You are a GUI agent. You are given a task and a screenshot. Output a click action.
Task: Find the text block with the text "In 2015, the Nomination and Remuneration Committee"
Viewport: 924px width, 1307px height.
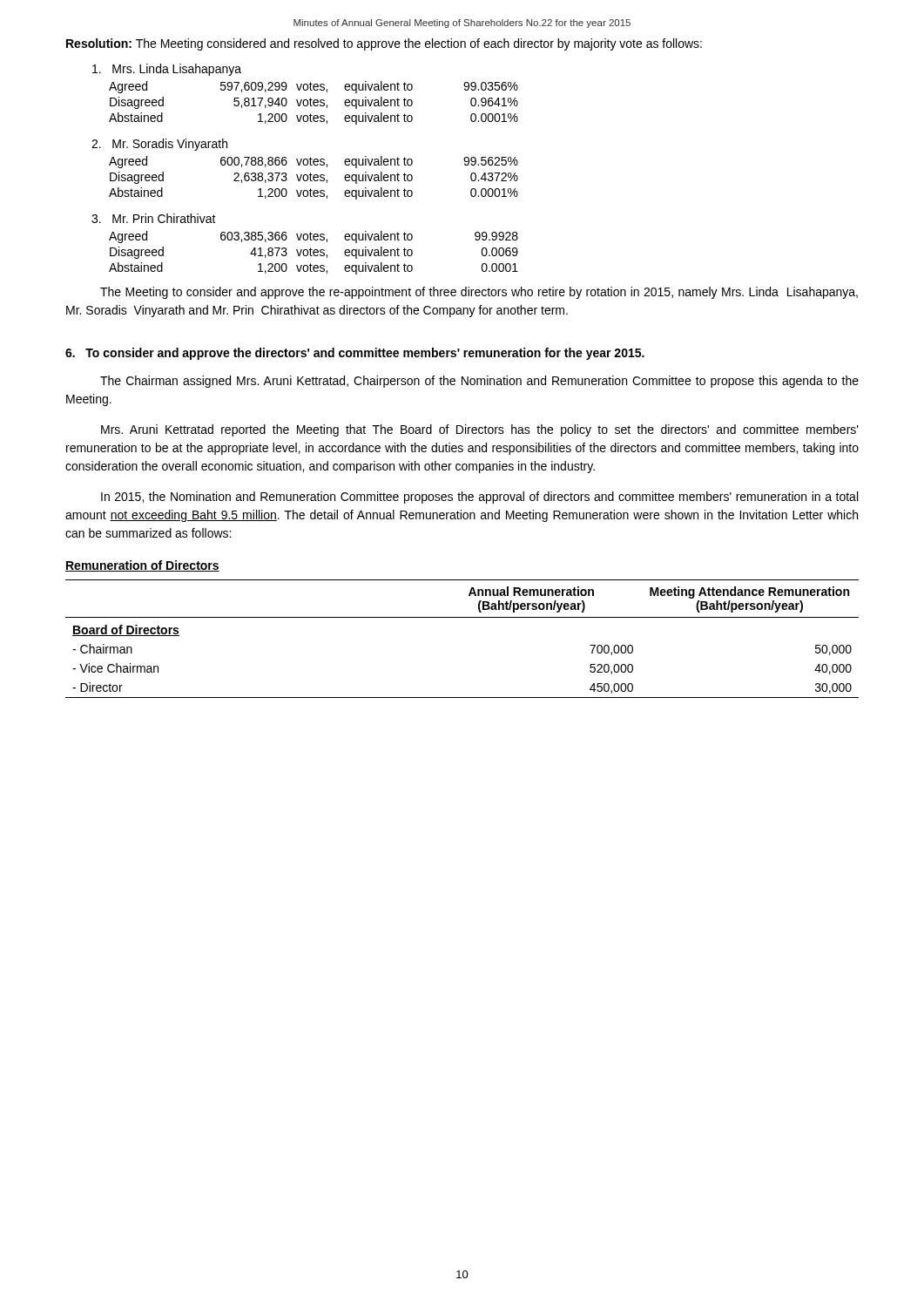[x=462, y=515]
